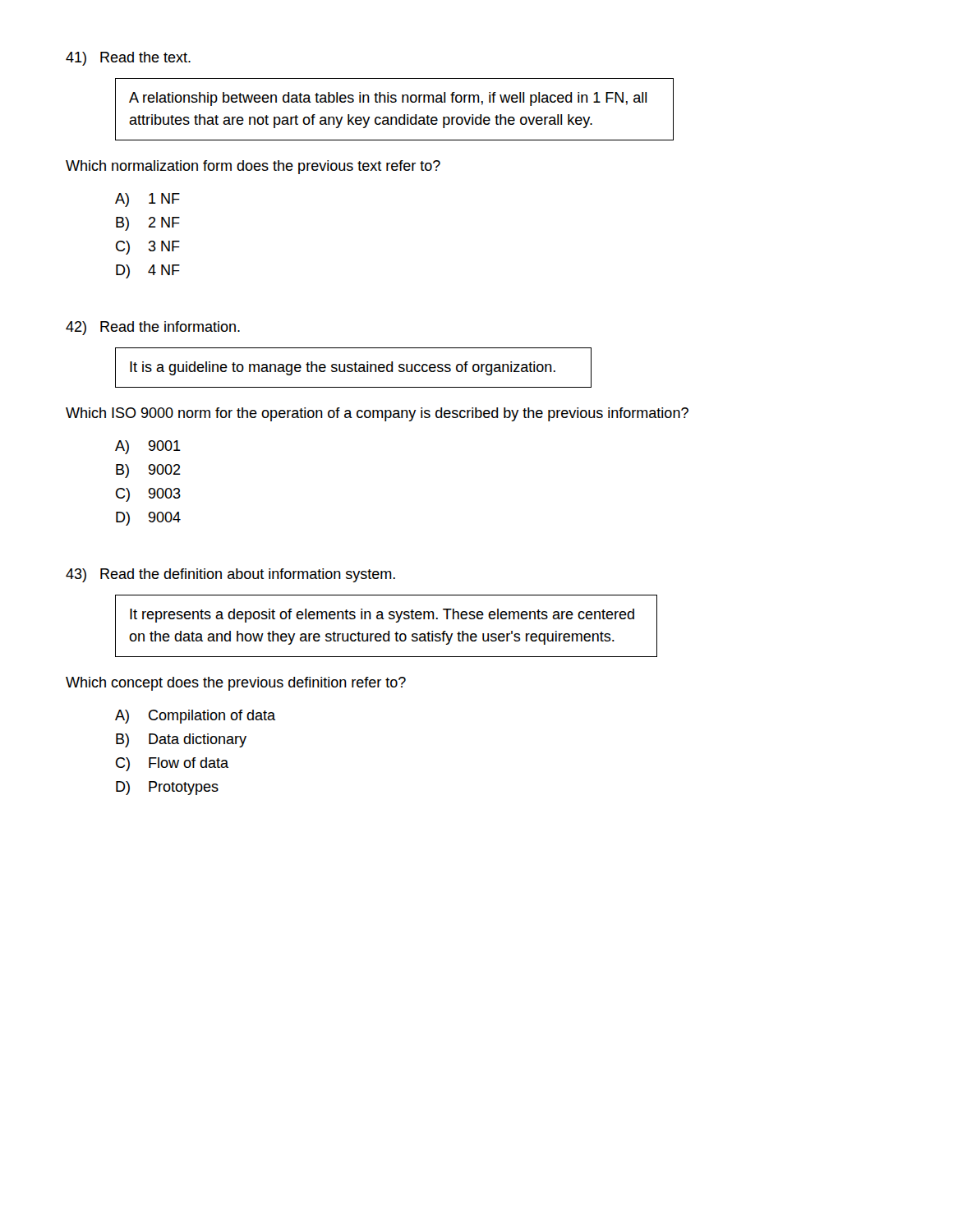Find the text block containing "43) Read the definition"
The image size is (953, 1232).
click(231, 574)
